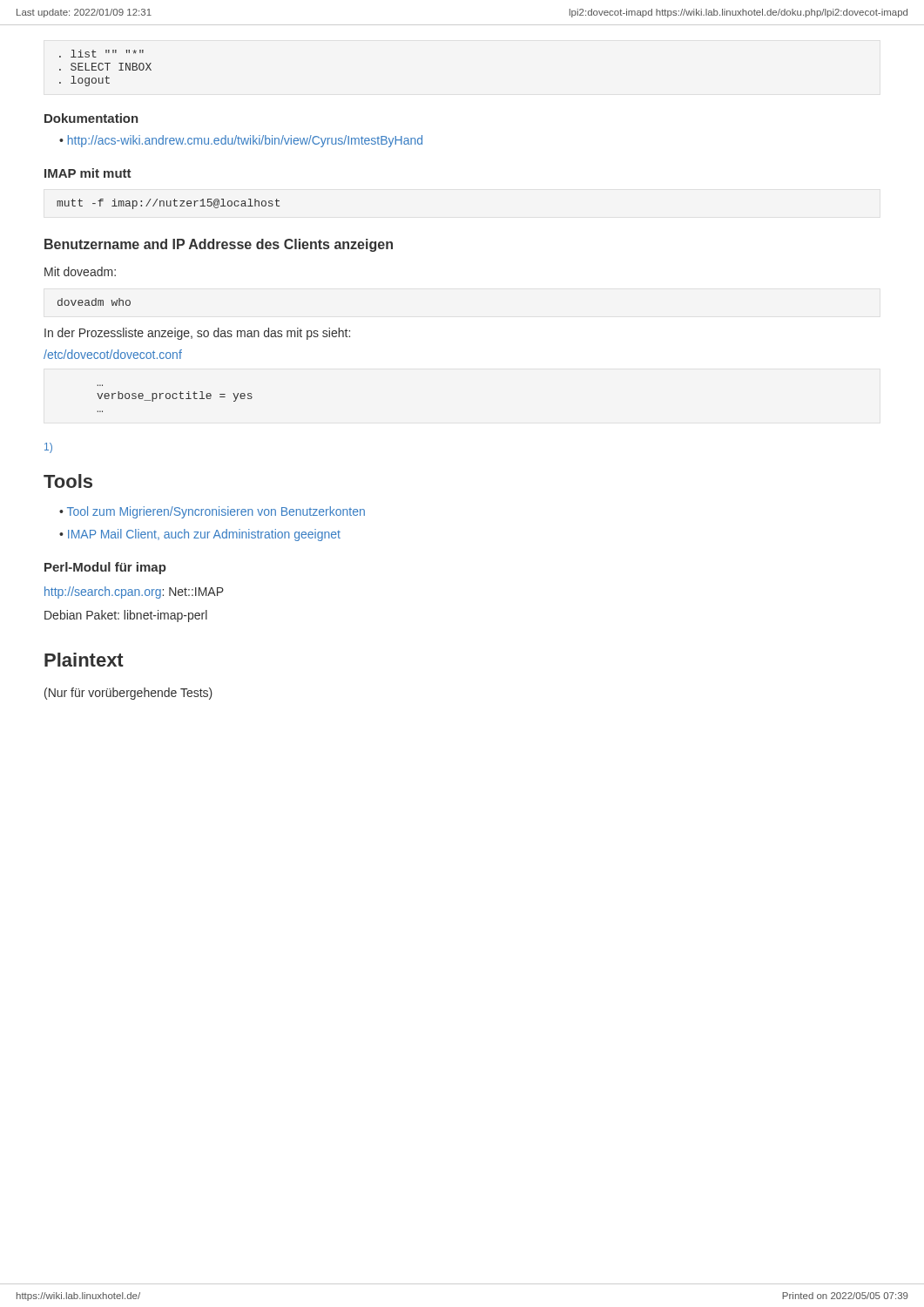Select the text block with the text "… verbose_proctitle ="
924x1307 pixels.
pos(175,396)
